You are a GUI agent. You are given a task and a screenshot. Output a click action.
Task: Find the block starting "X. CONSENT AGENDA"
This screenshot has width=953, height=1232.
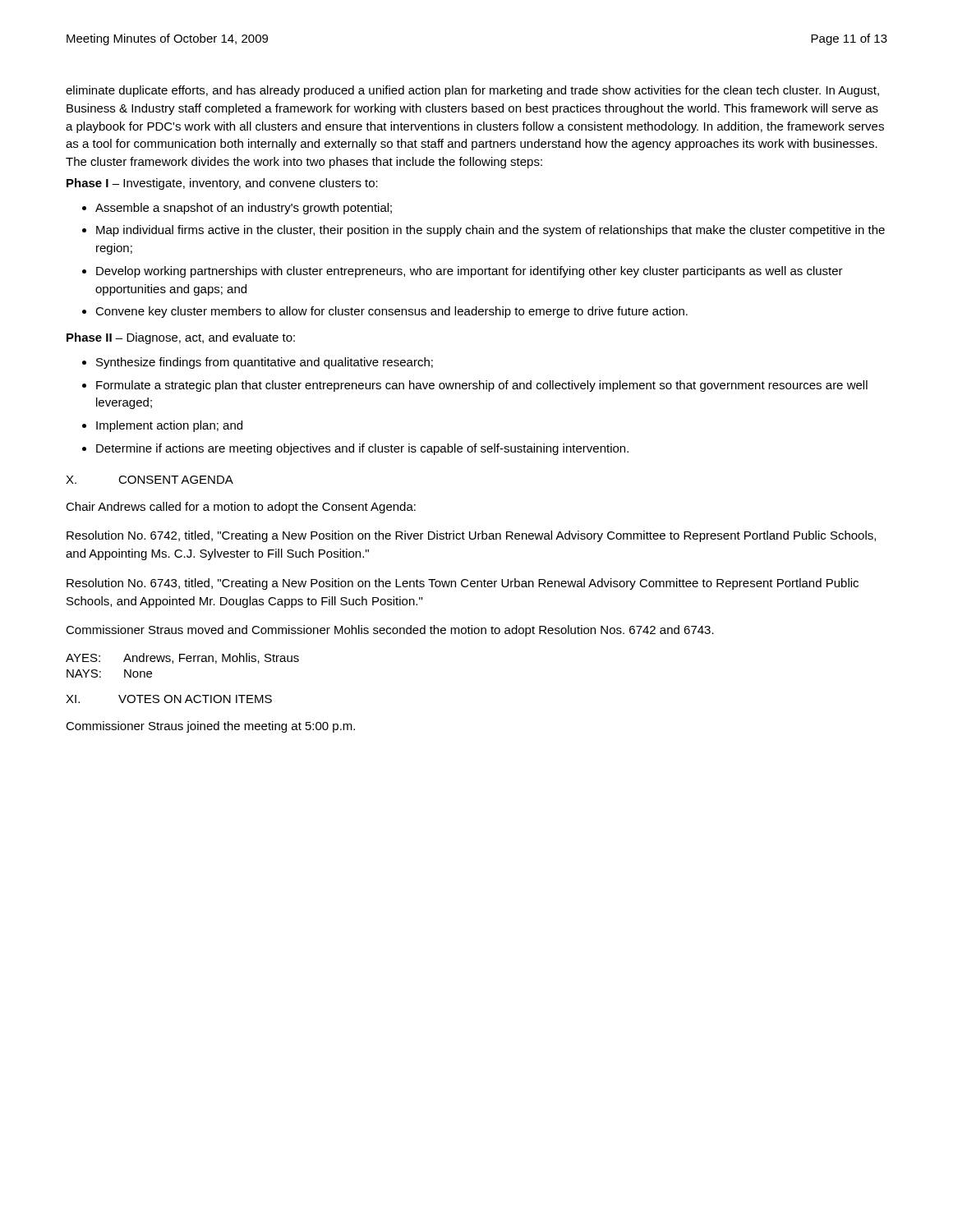point(149,479)
